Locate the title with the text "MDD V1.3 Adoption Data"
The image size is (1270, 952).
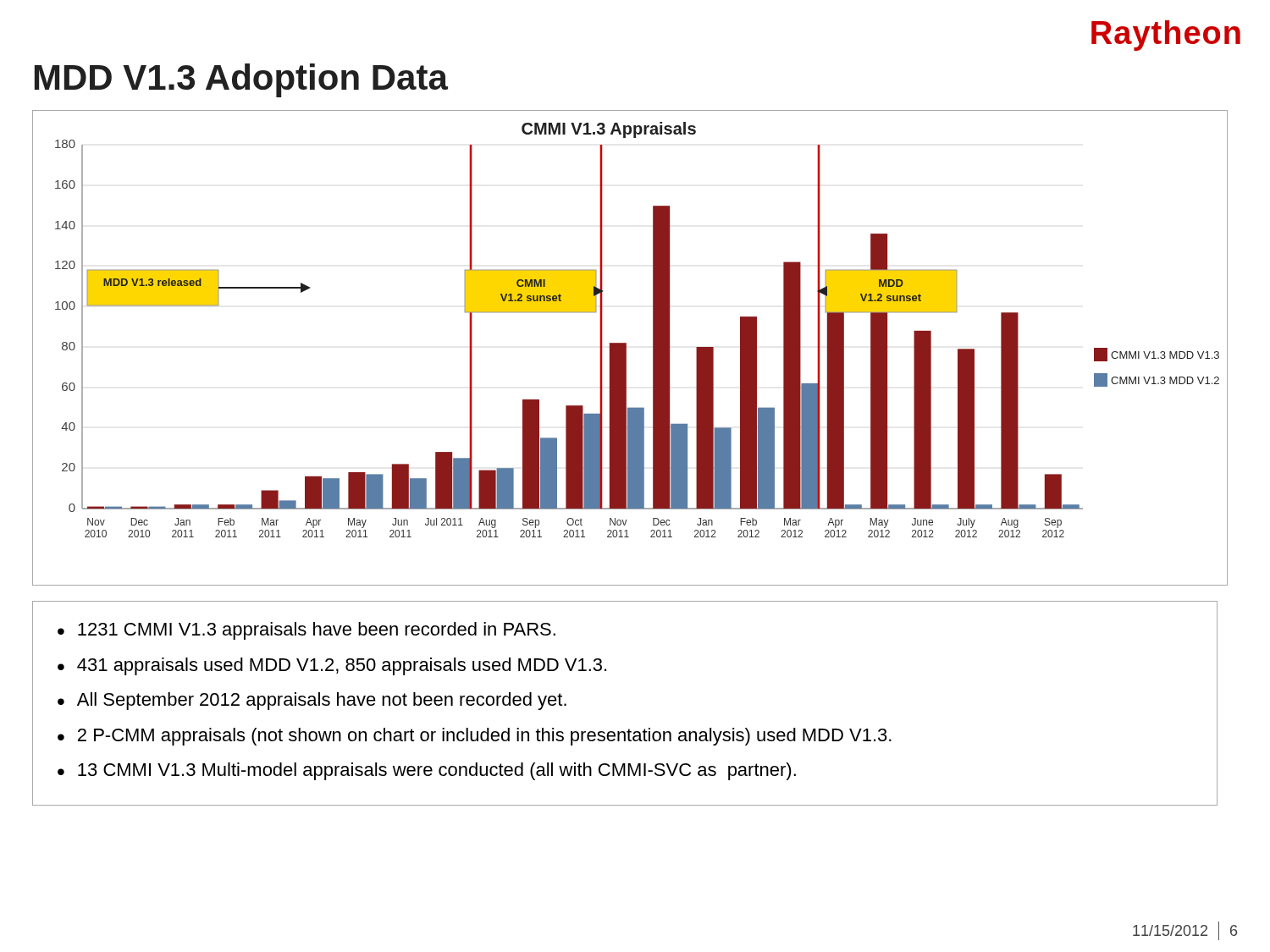pyautogui.click(x=240, y=77)
